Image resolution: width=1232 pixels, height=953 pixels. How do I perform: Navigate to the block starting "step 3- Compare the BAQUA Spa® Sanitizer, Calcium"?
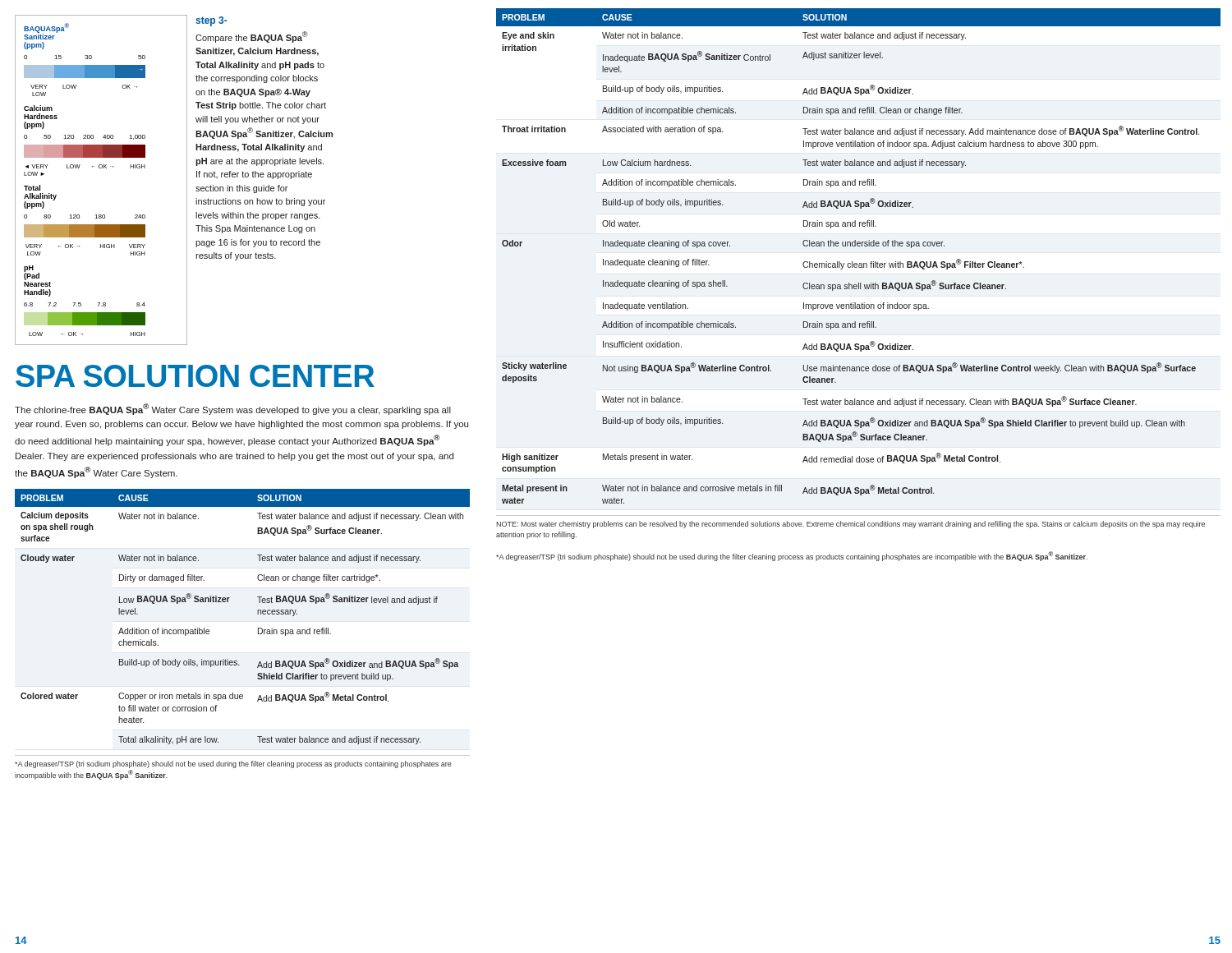333,139
